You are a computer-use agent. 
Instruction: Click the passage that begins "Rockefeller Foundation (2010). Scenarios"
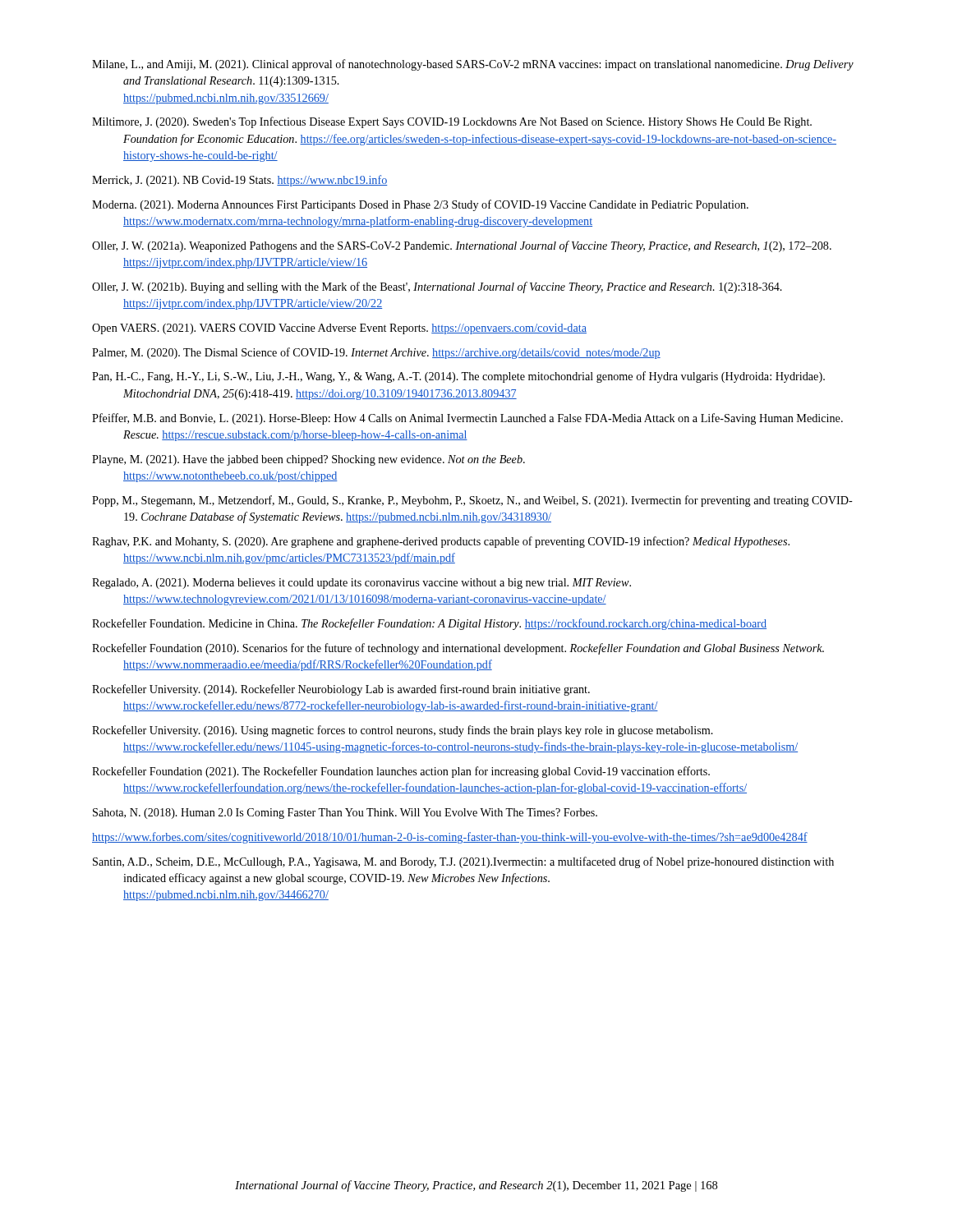[458, 656]
